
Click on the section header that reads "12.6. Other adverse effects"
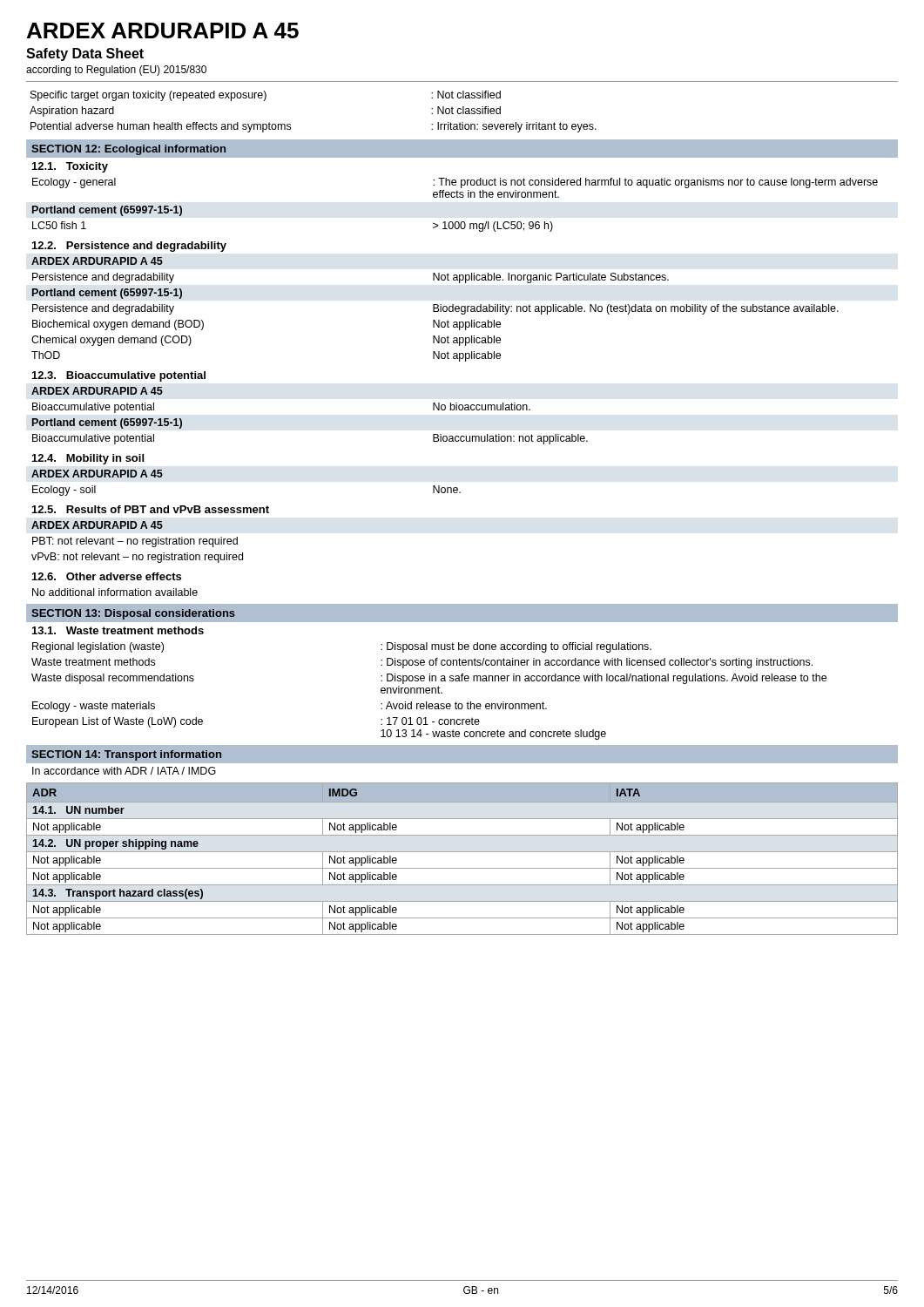tap(107, 576)
